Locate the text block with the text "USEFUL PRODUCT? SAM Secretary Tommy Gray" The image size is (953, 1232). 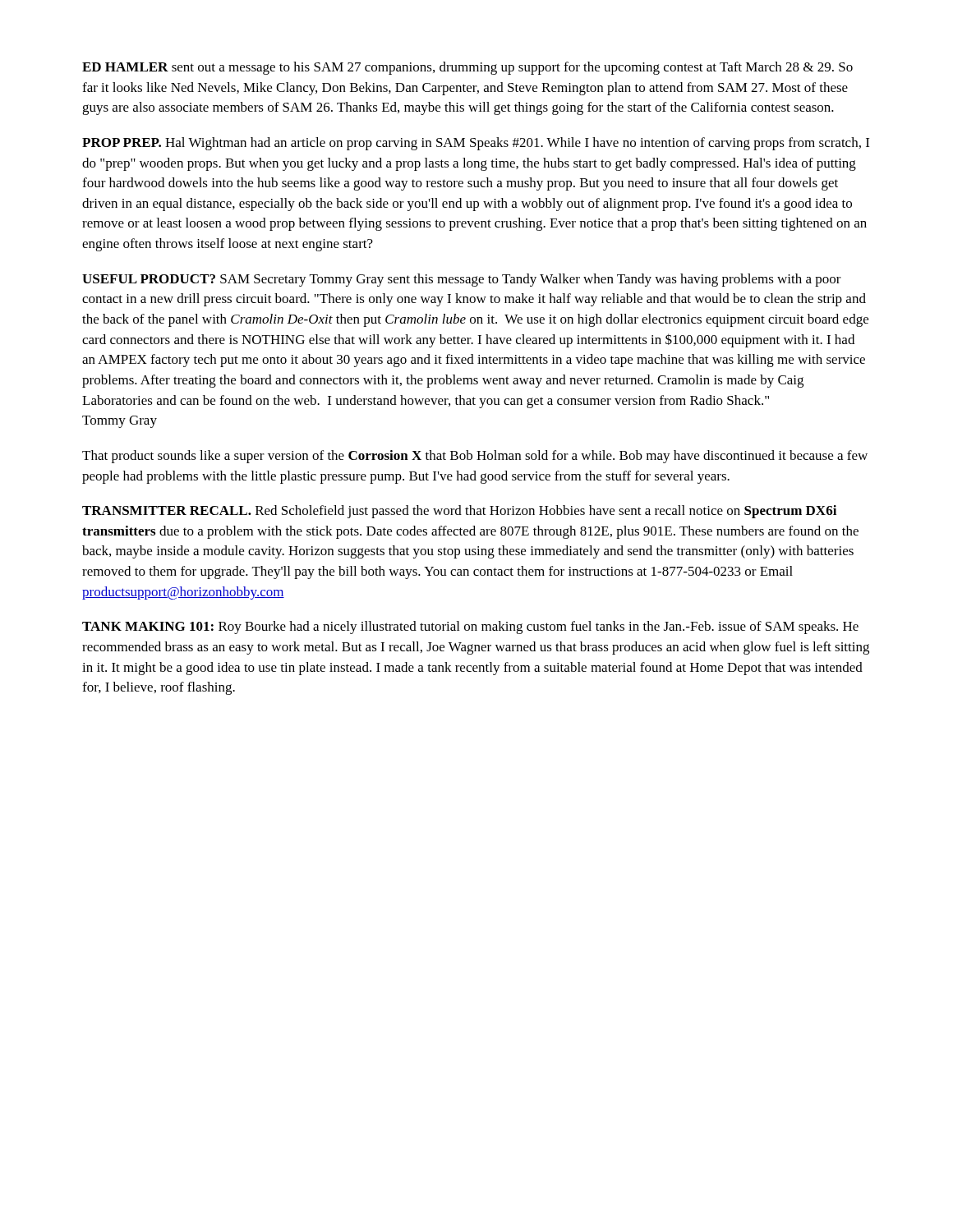pos(476,349)
